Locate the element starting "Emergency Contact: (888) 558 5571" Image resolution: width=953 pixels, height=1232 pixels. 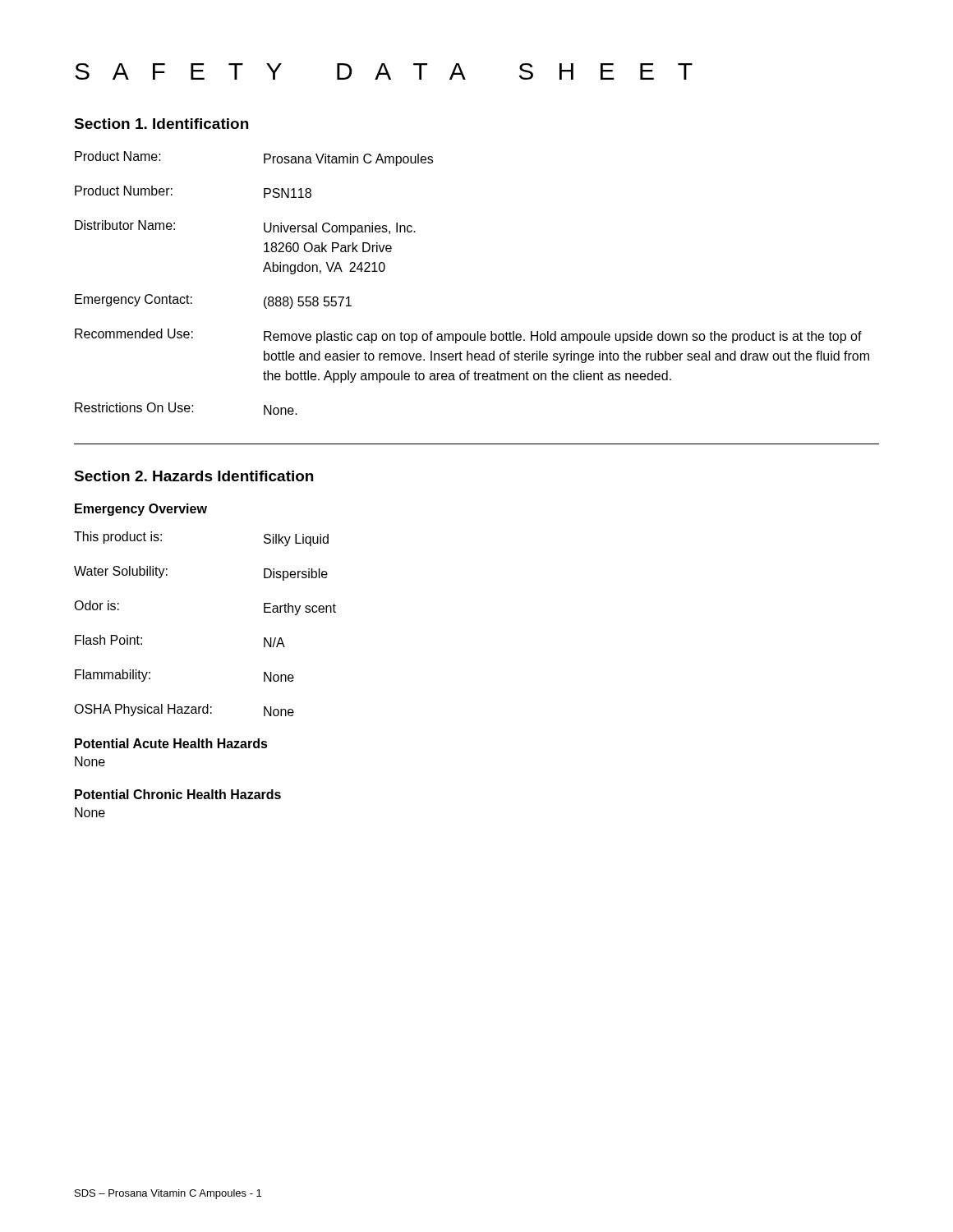coord(134,302)
